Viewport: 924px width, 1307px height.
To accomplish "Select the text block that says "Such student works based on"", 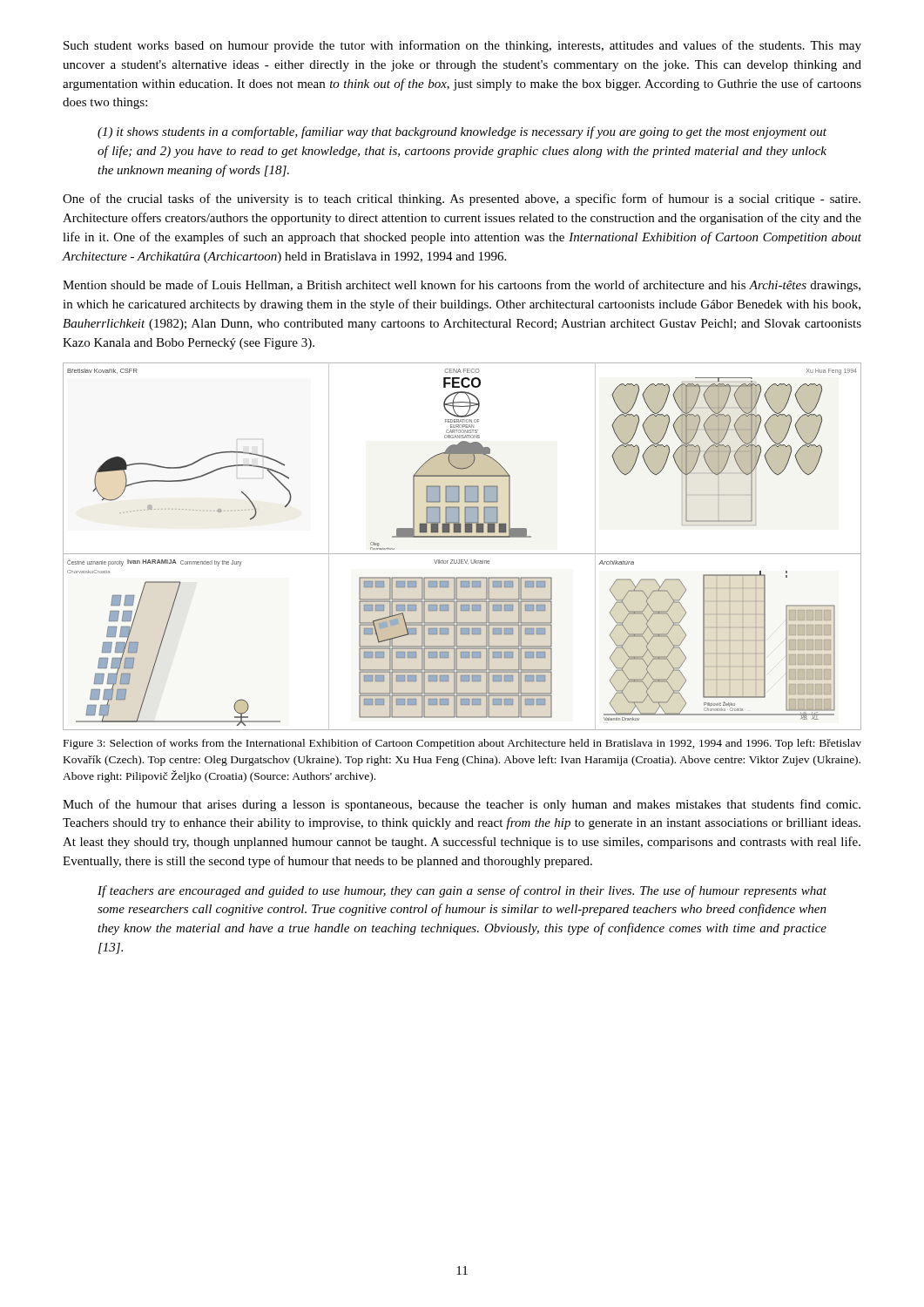I will coord(462,74).
